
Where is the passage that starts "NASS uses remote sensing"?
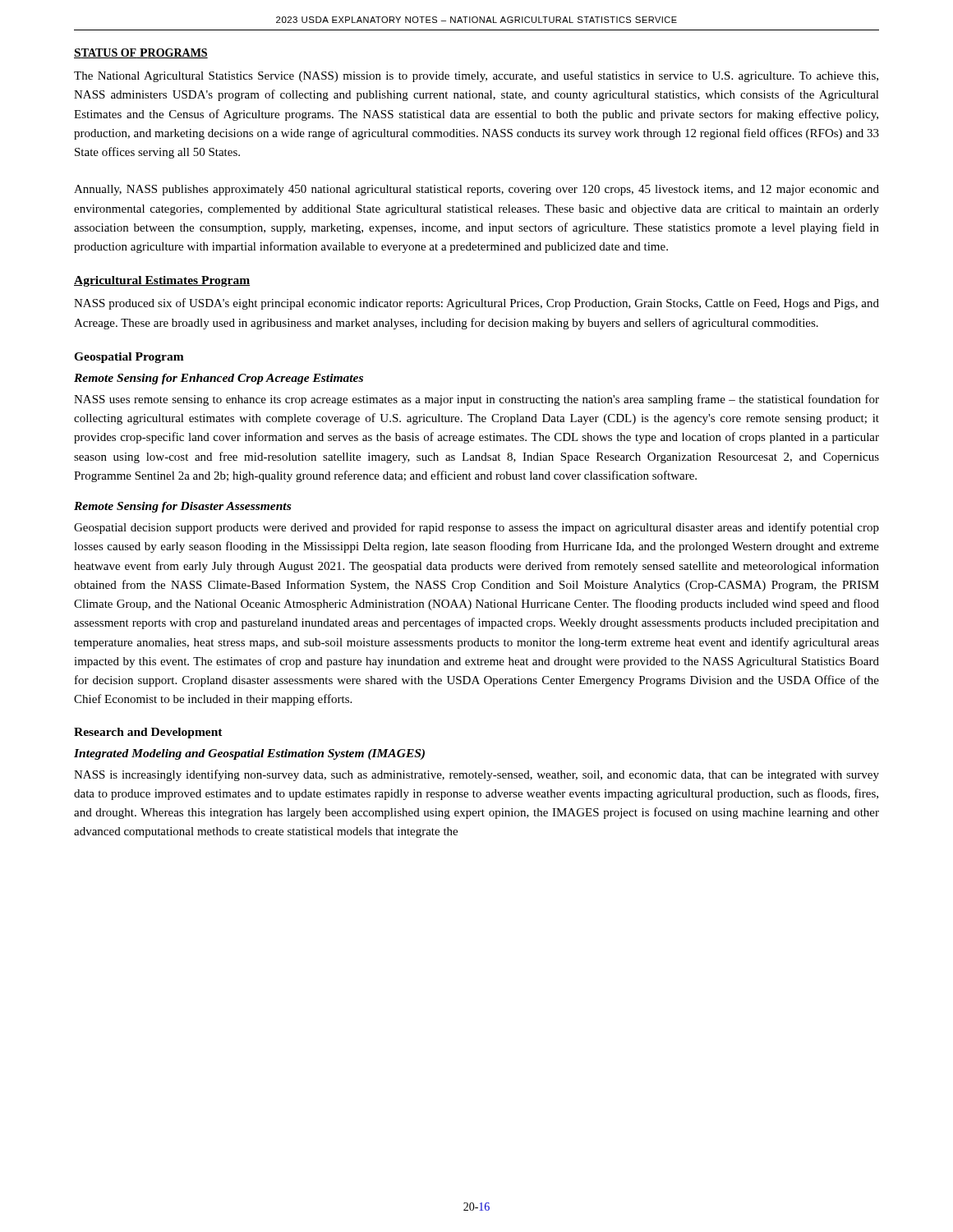(476, 437)
